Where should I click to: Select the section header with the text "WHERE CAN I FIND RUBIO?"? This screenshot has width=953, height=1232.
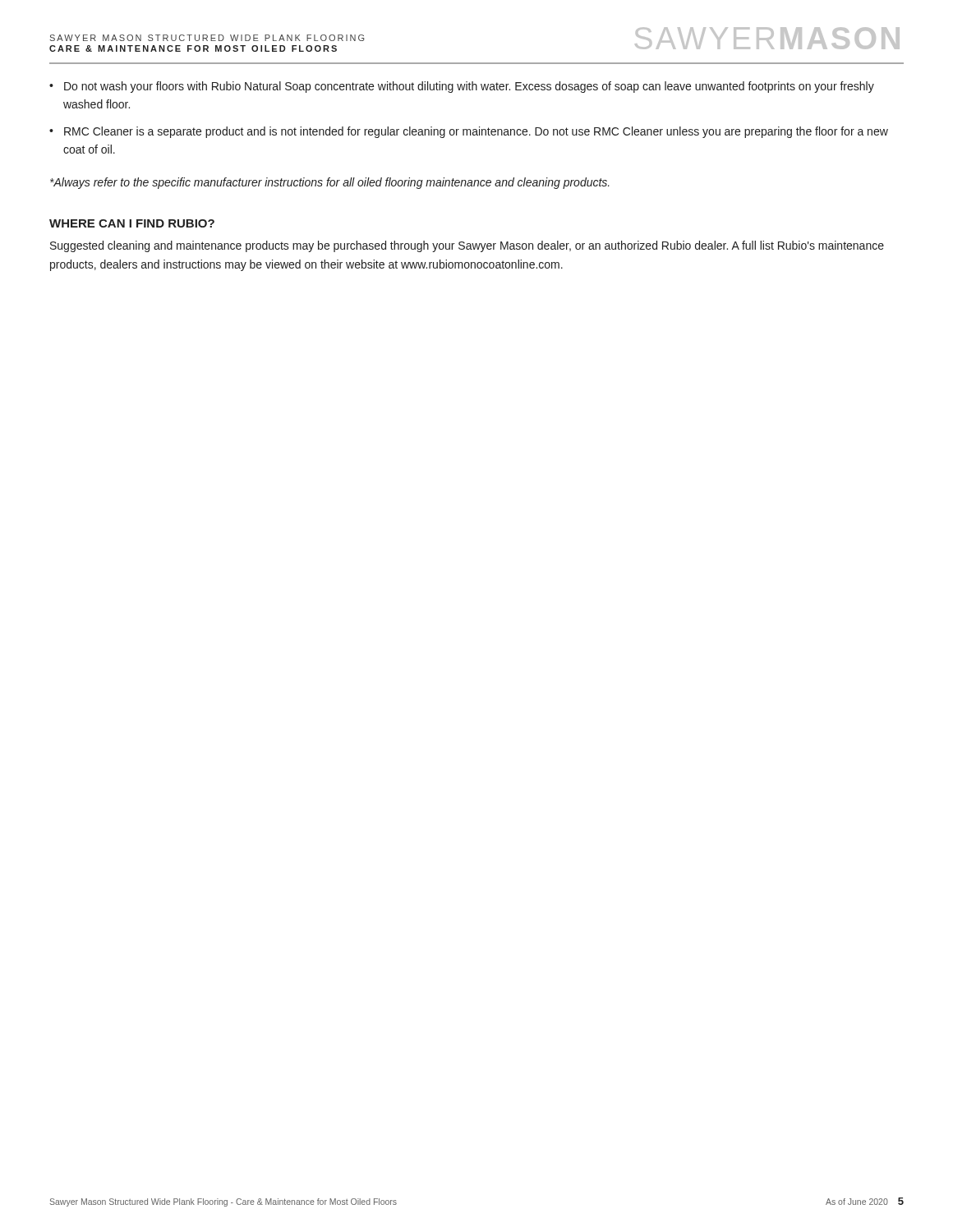[132, 223]
